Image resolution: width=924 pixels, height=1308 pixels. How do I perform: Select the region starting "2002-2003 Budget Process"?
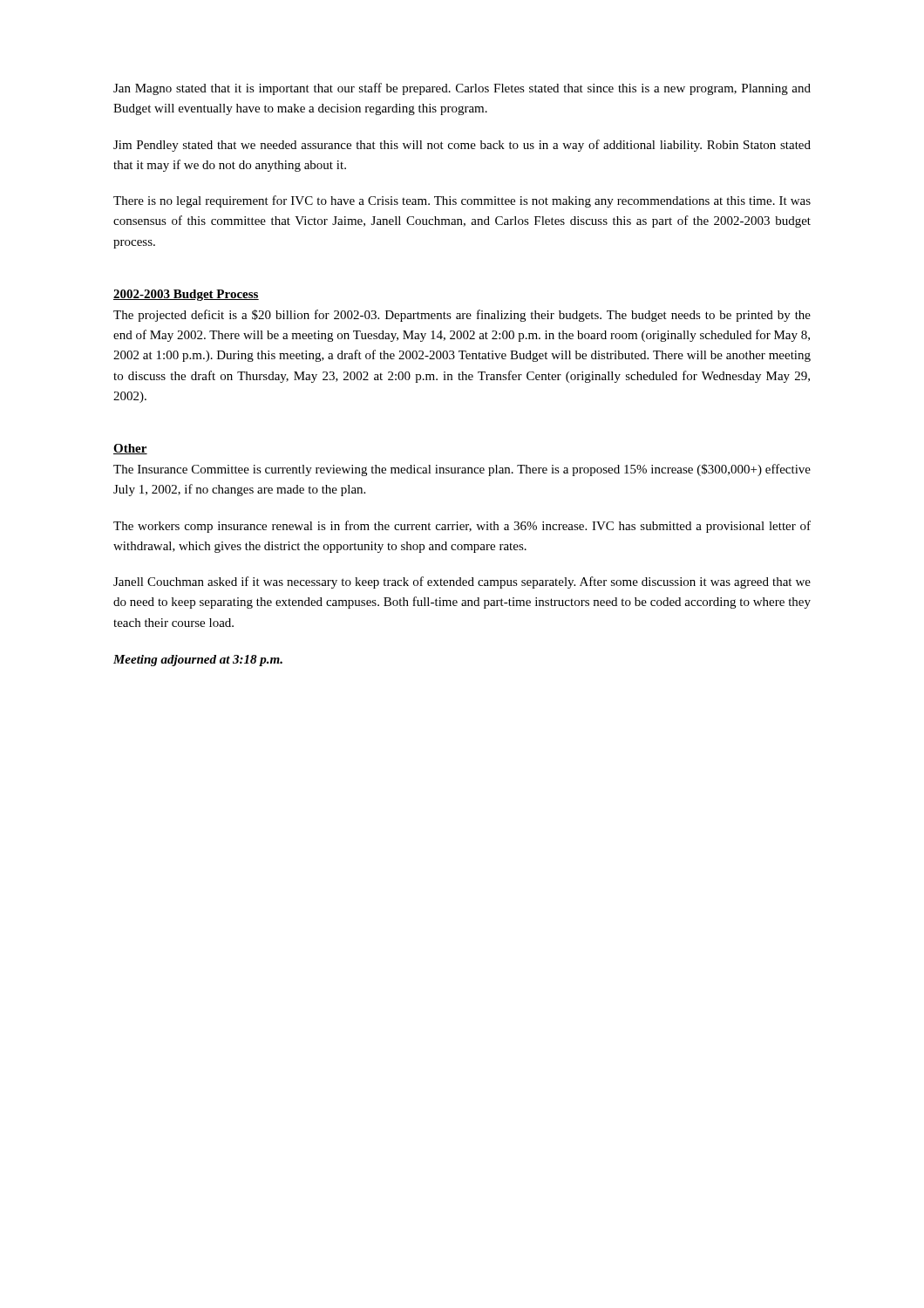pyautogui.click(x=186, y=294)
